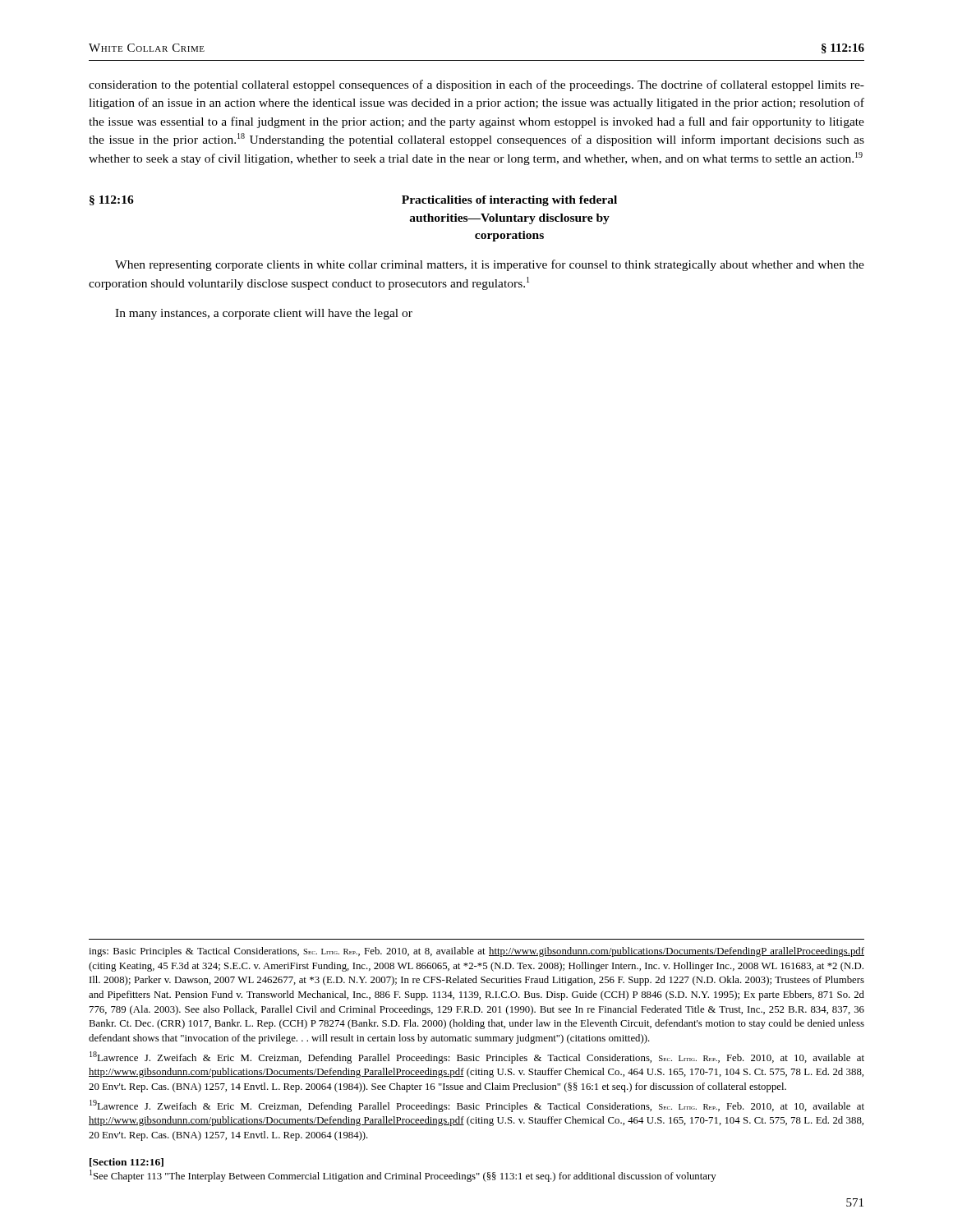953x1232 pixels.
Task: Locate the block of text that opens with "18Lawrence J. Zweifach &"
Action: click(476, 1072)
